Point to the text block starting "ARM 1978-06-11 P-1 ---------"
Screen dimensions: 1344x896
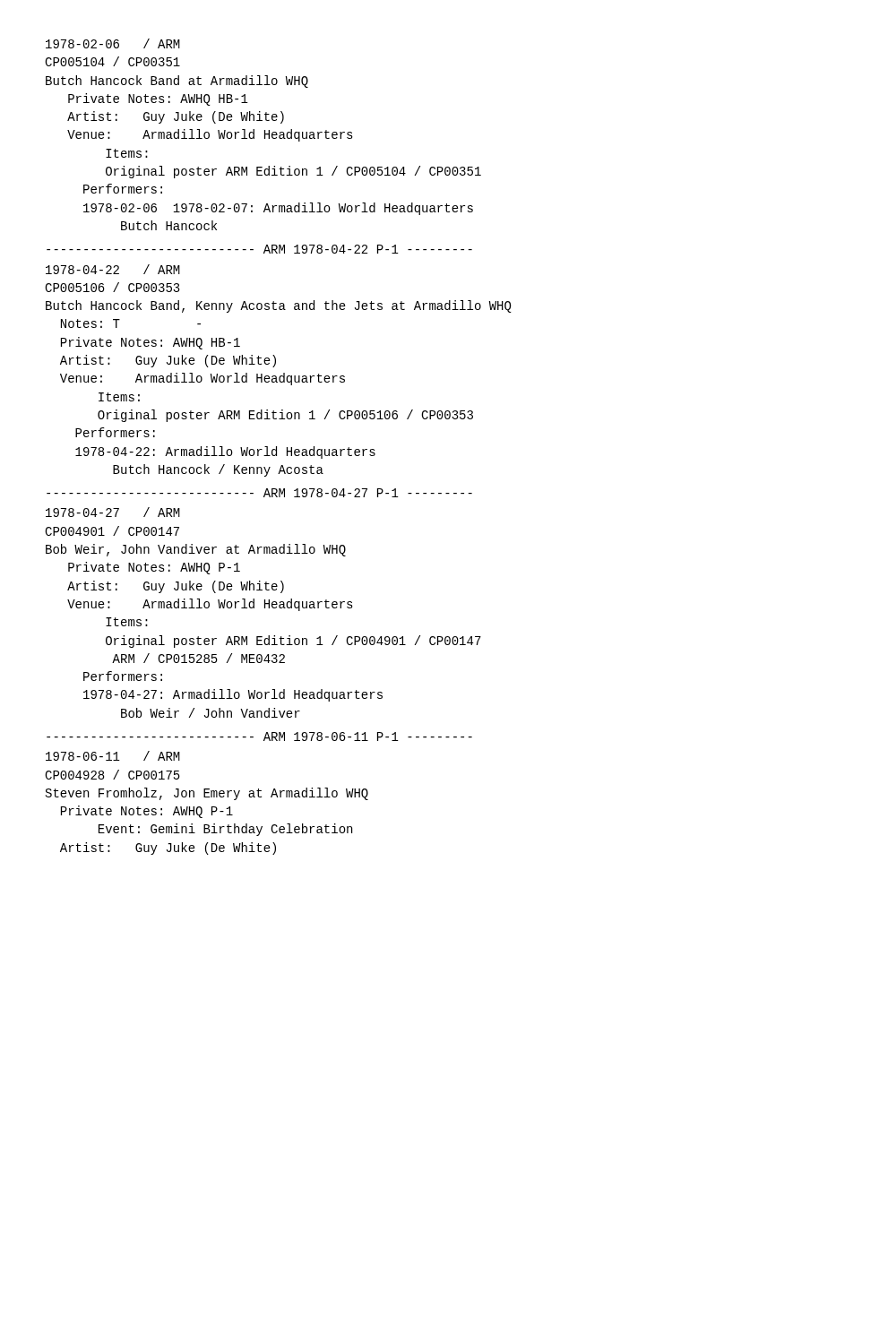pyautogui.click(x=259, y=737)
